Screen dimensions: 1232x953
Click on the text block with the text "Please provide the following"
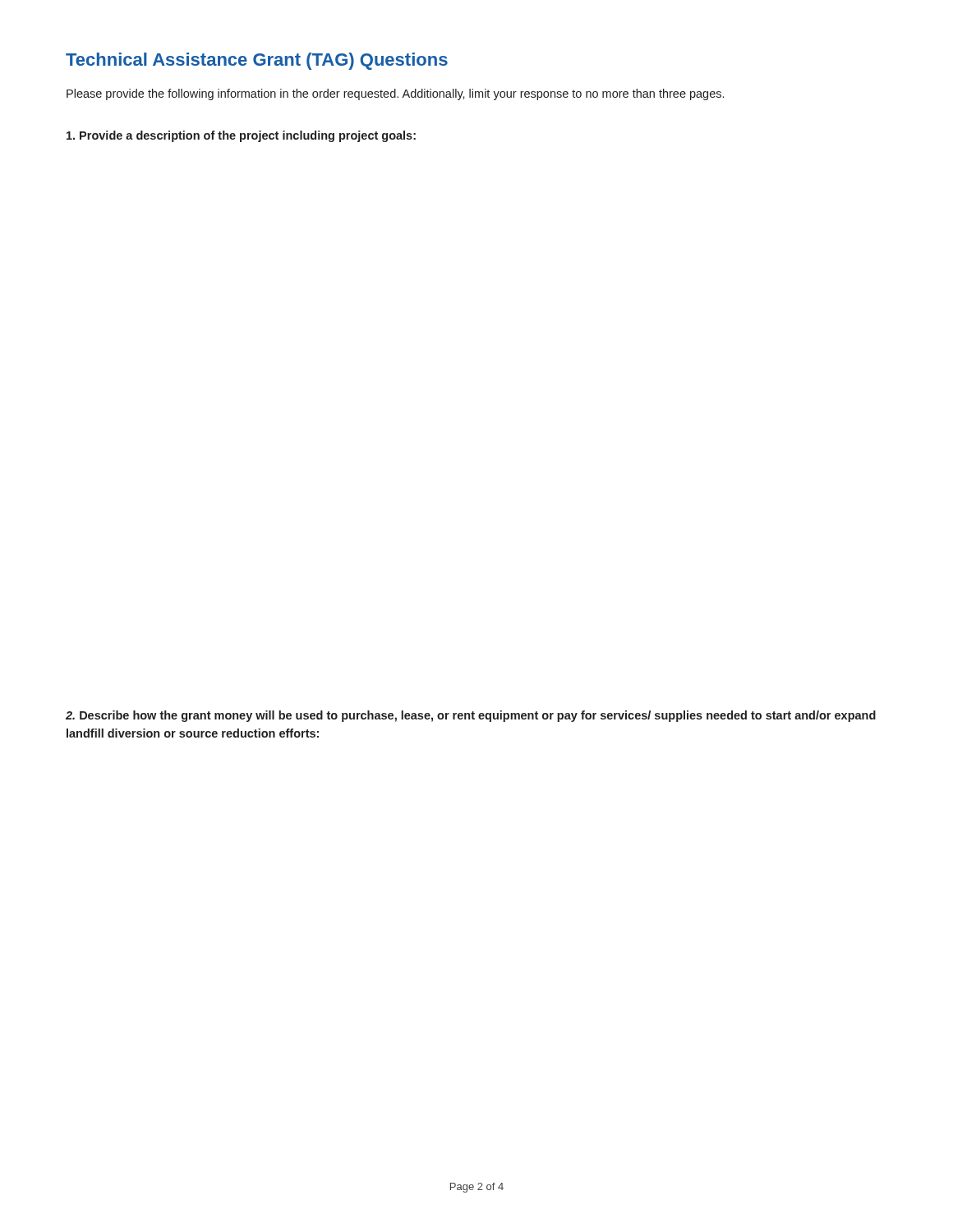(x=395, y=94)
